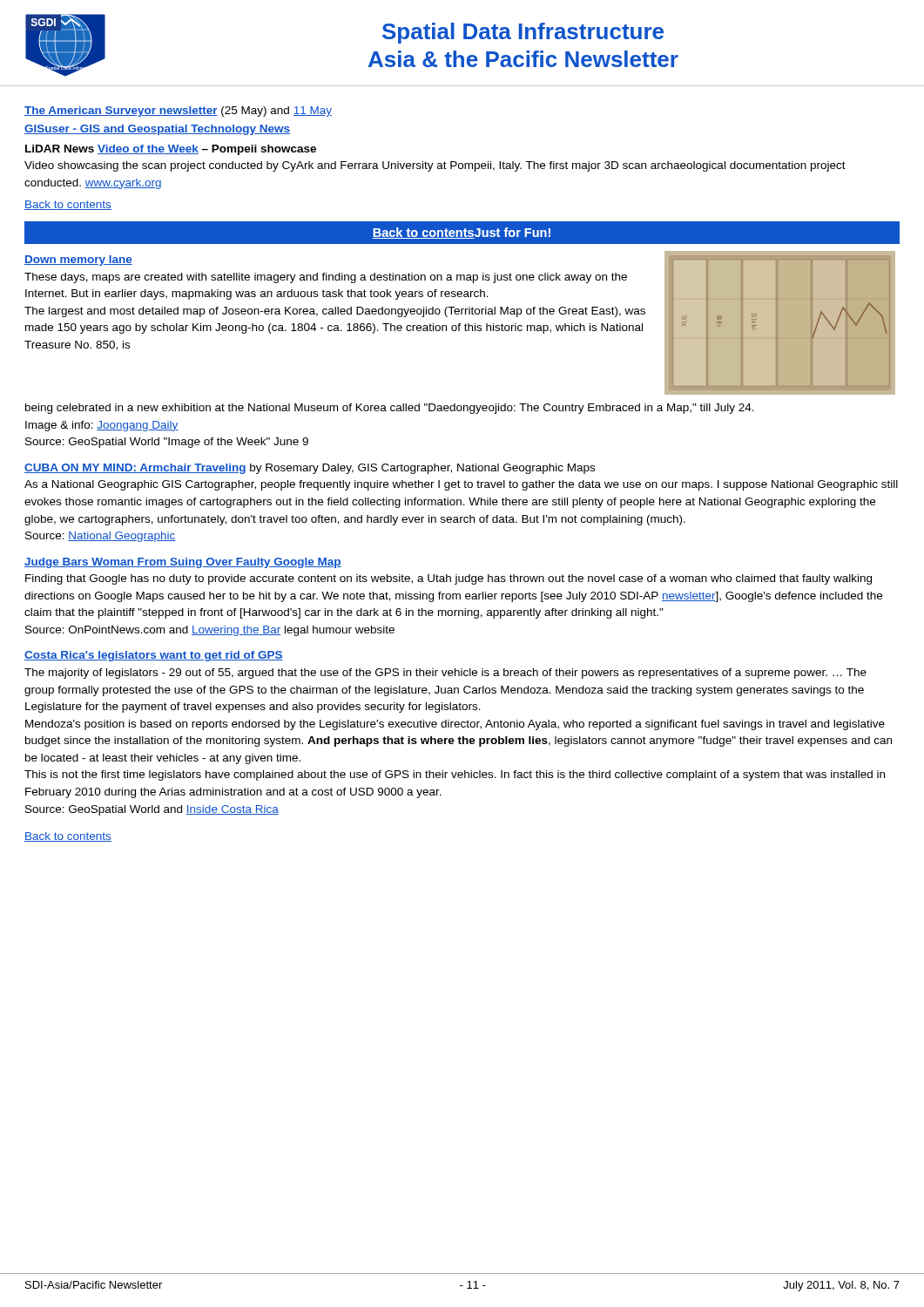Locate the text block starting "LiDAR News Video"
The image size is (924, 1307).
click(x=171, y=149)
